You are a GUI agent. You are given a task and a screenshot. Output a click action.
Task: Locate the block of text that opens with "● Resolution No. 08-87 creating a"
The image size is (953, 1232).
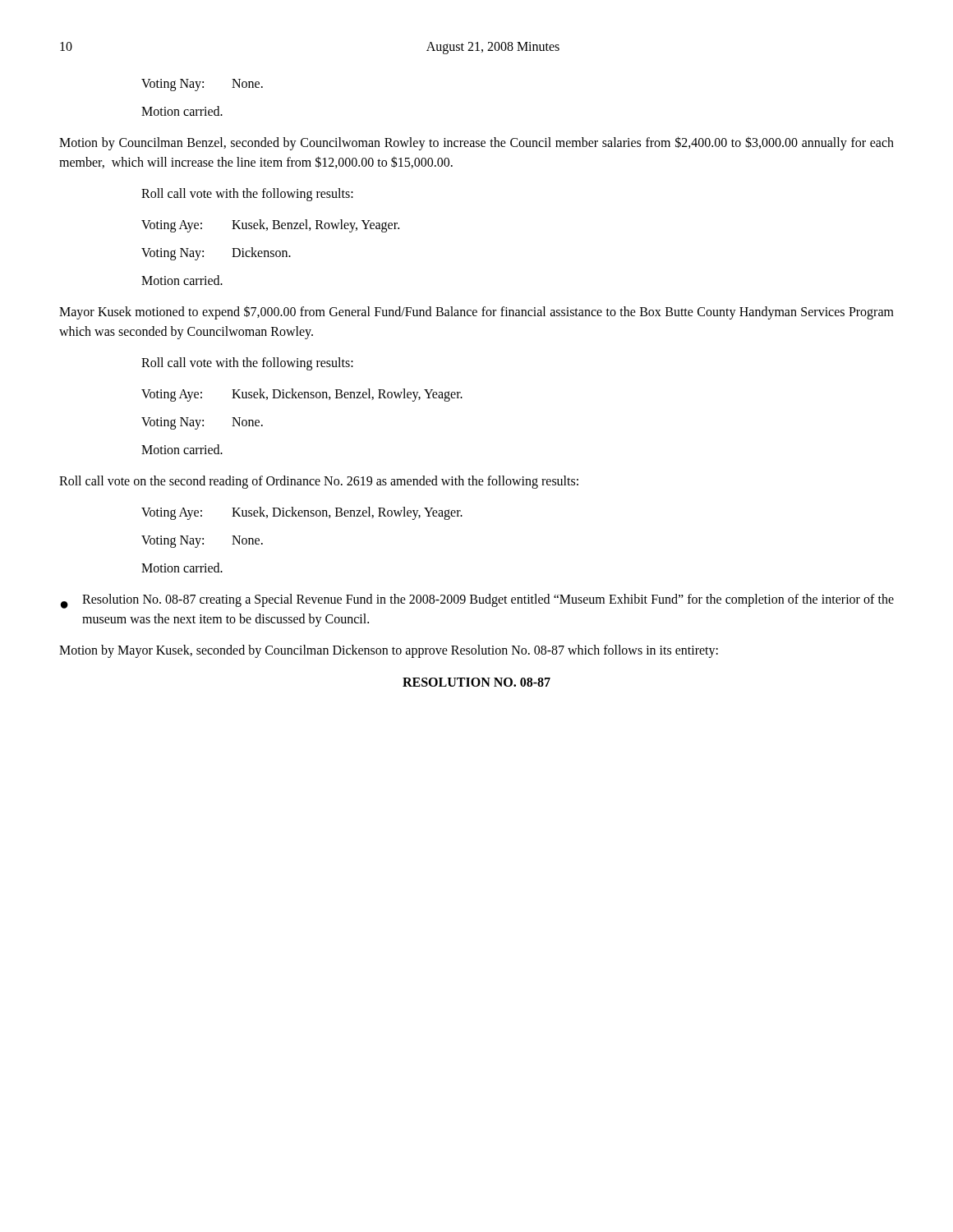tap(476, 609)
